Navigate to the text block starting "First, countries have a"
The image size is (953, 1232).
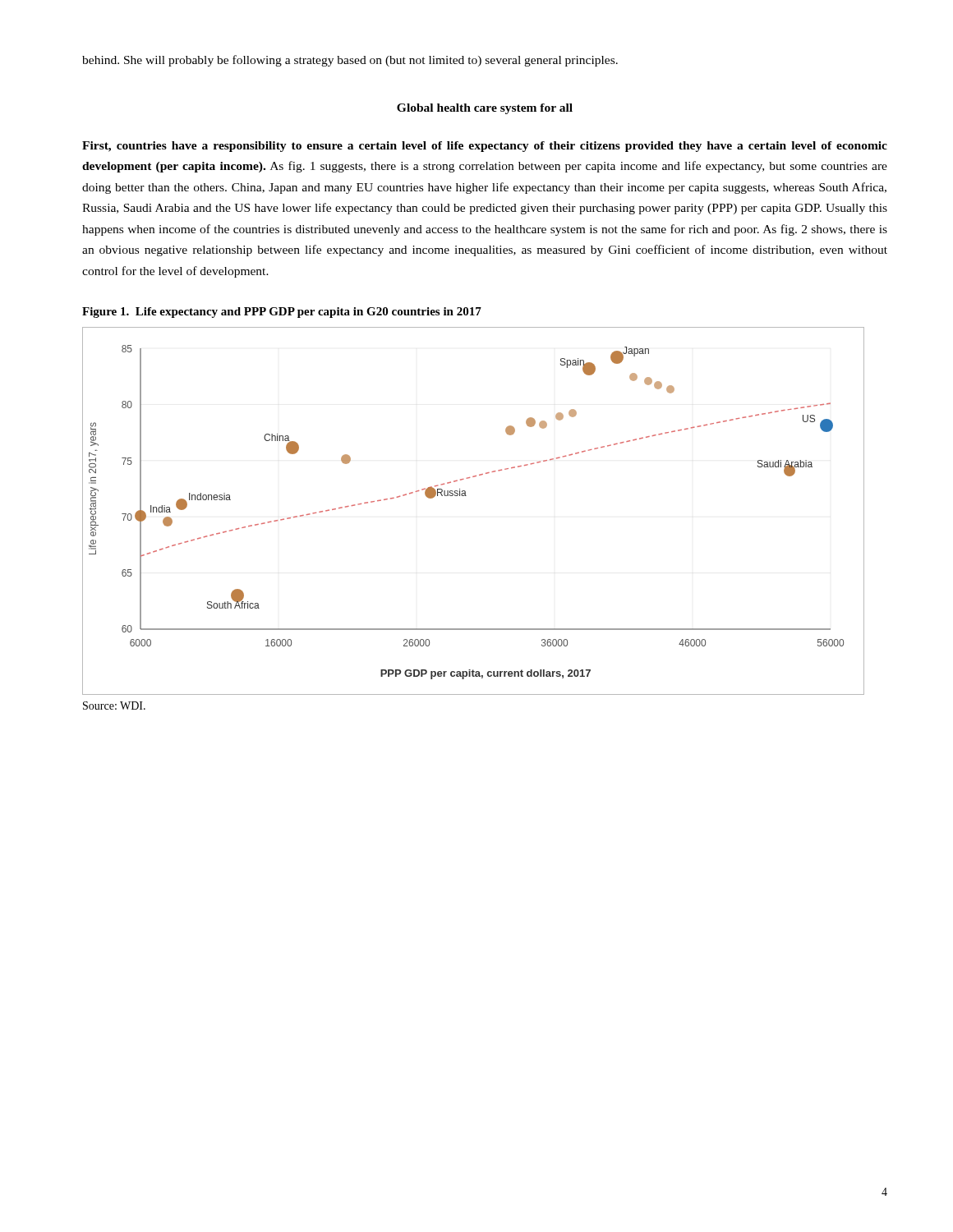(485, 208)
